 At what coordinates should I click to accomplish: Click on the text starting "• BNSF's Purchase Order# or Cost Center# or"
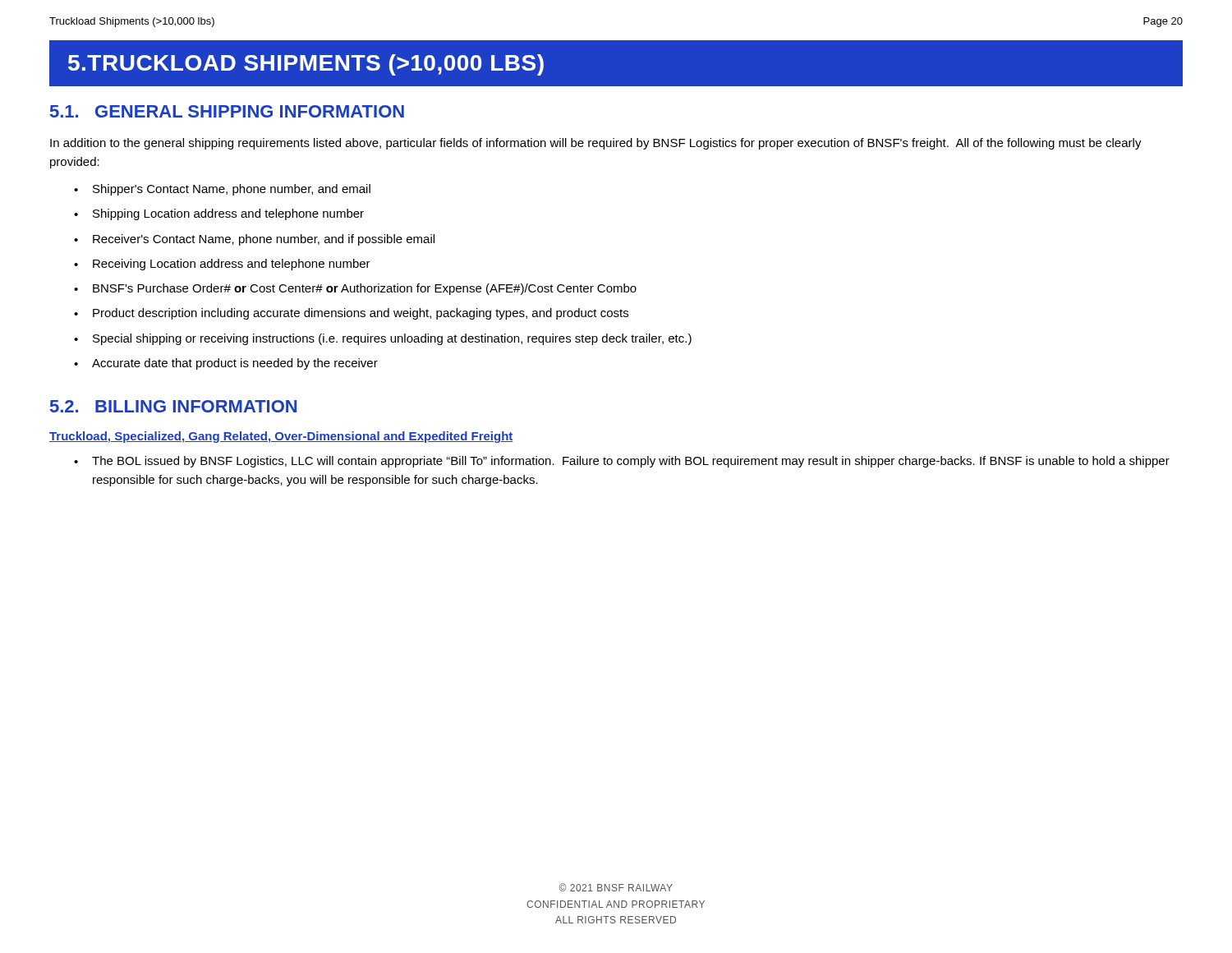click(355, 288)
